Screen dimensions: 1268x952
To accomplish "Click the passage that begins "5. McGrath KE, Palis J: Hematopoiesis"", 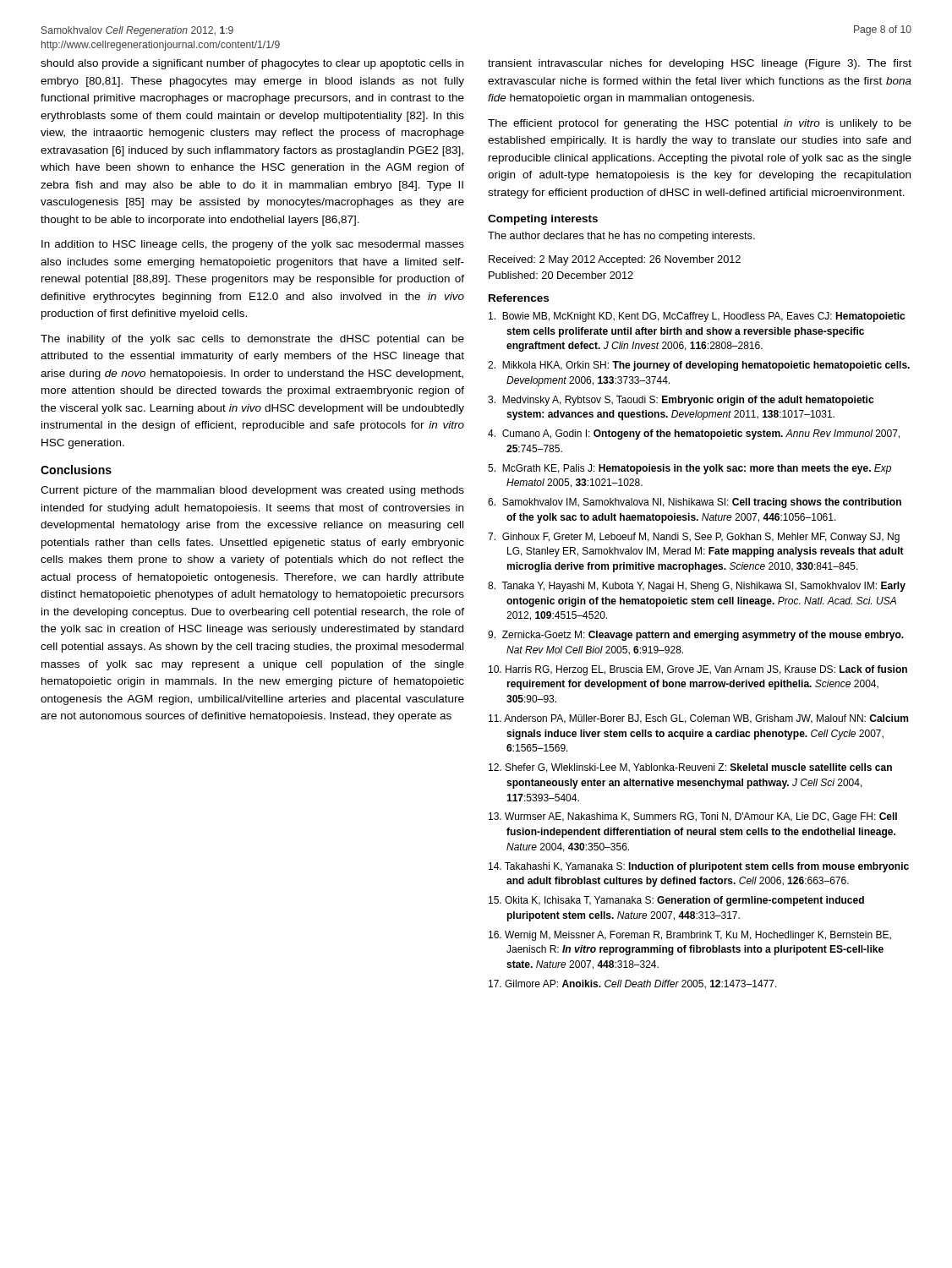I will pyautogui.click(x=690, y=476).
